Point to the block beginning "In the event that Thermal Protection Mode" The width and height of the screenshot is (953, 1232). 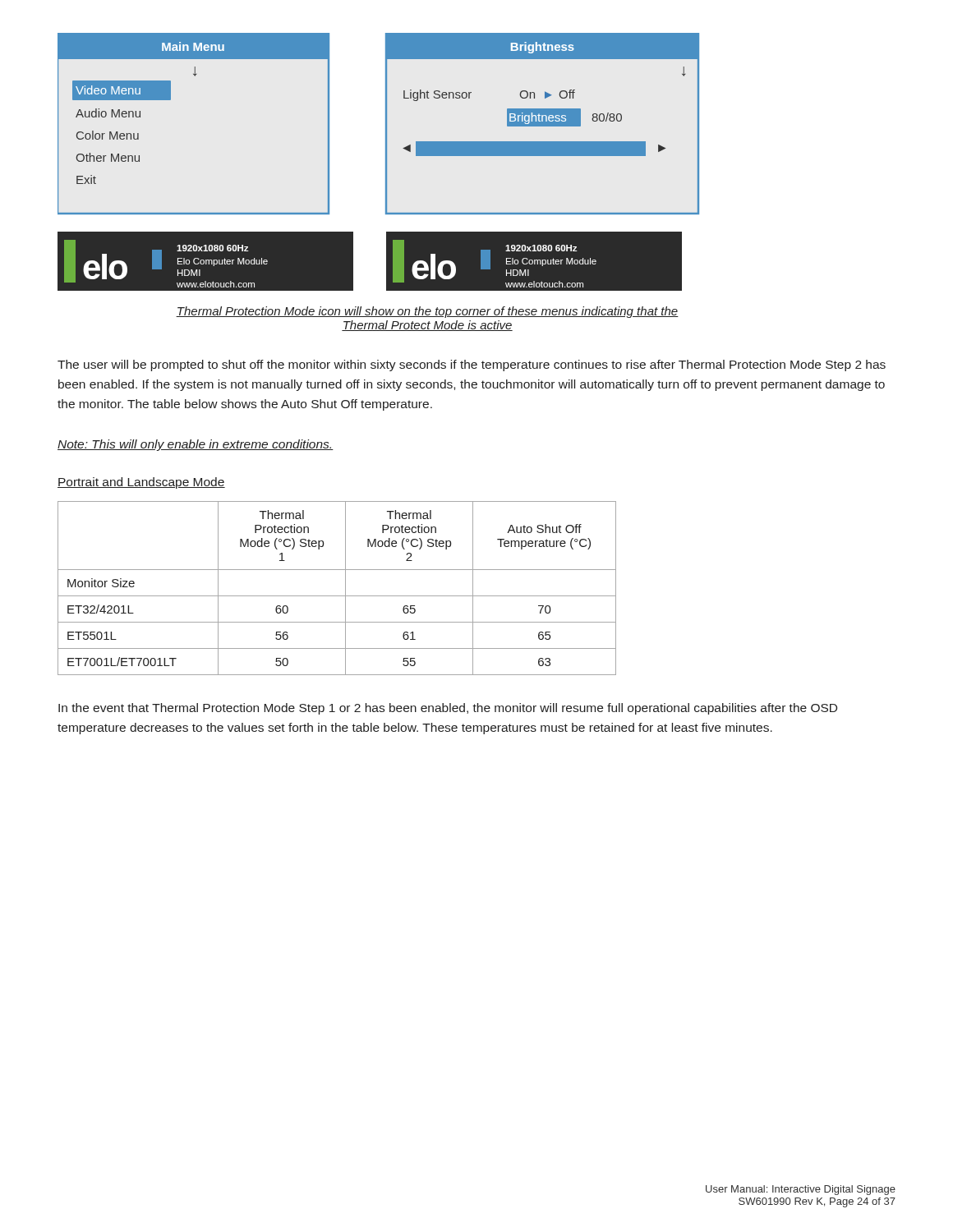point(448,717)
